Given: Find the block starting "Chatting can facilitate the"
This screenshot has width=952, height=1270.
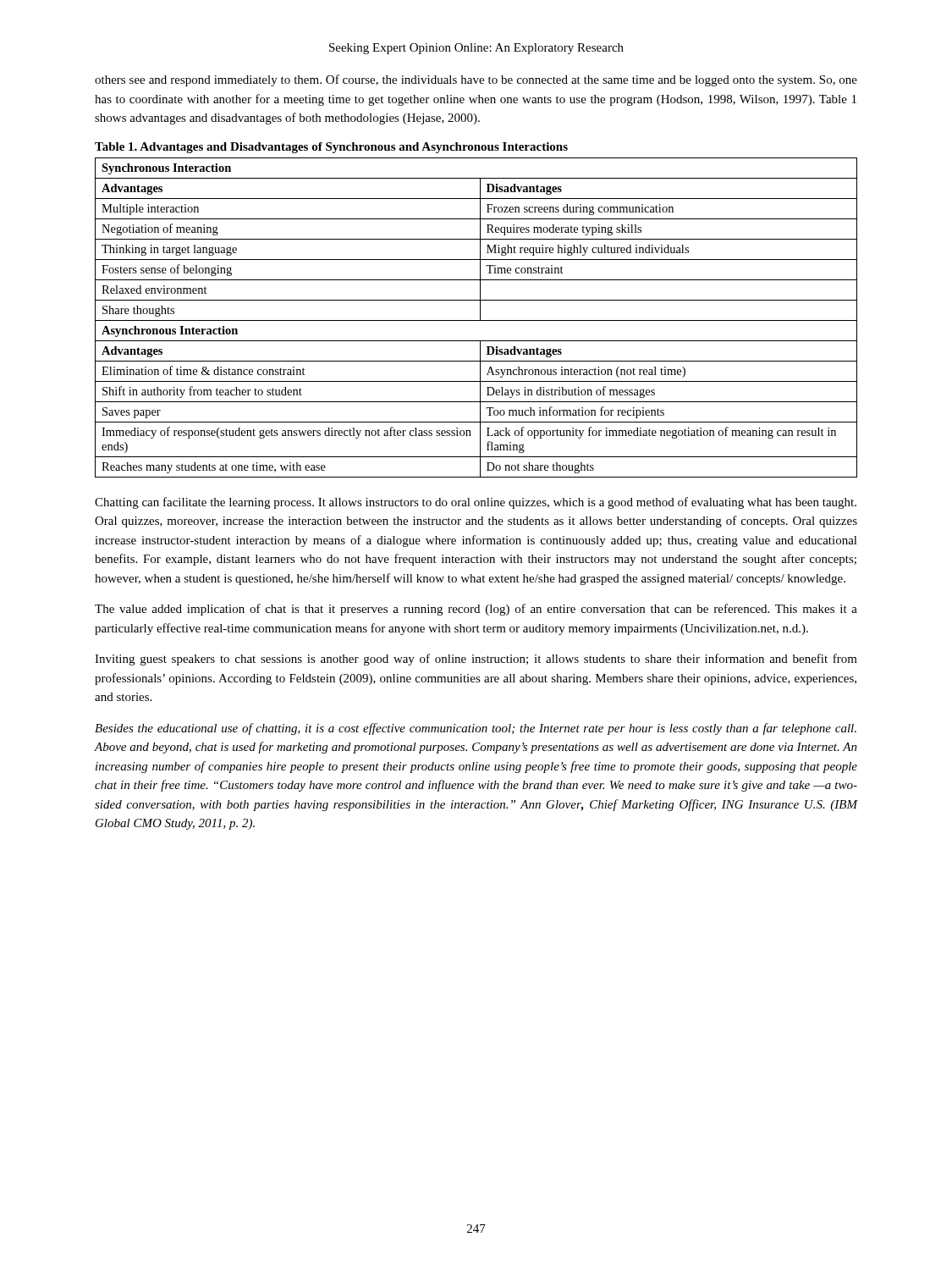Looking at the screenshot, I should click(476, 540).
